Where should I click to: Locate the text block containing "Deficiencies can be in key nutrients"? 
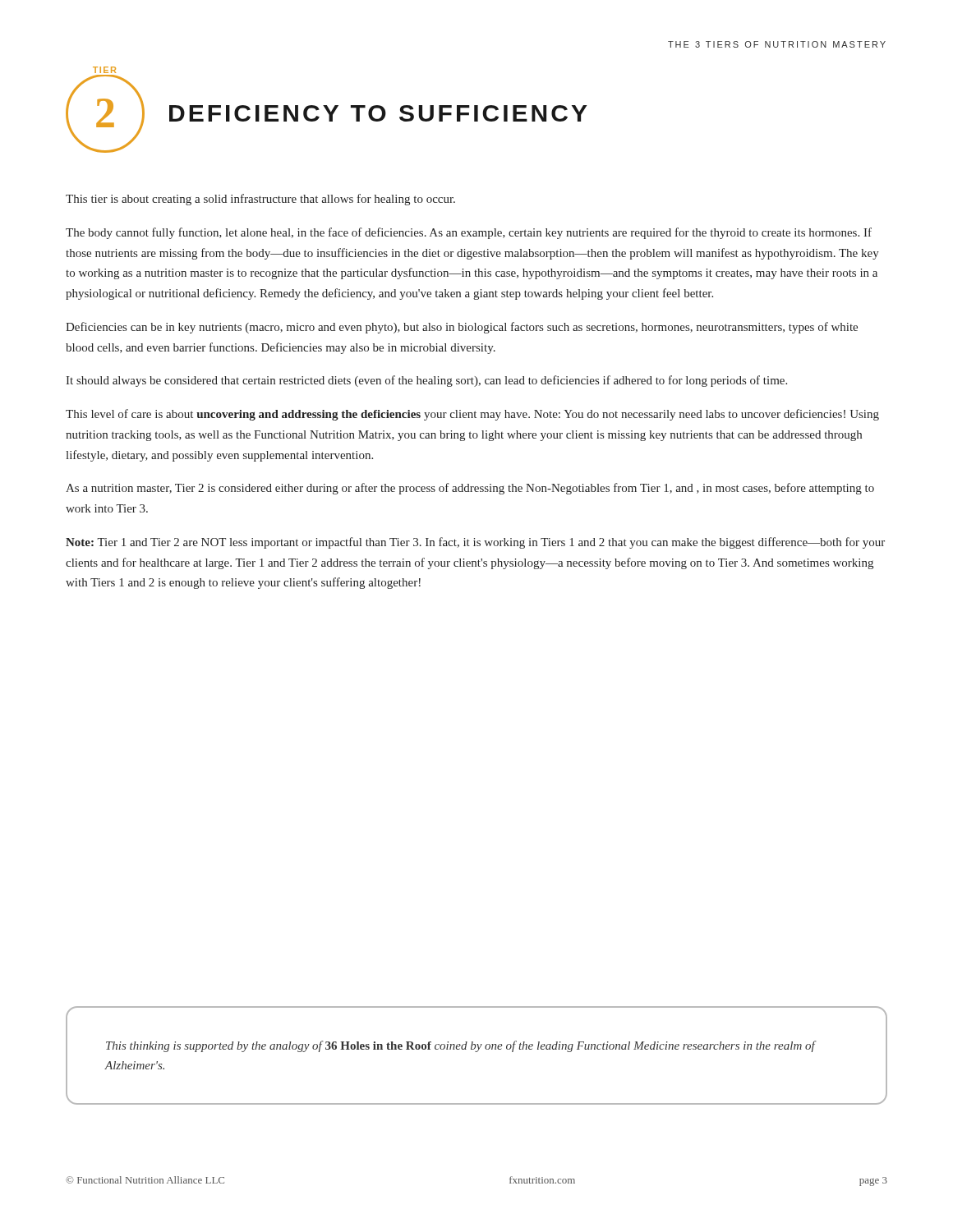pos(462,337)
